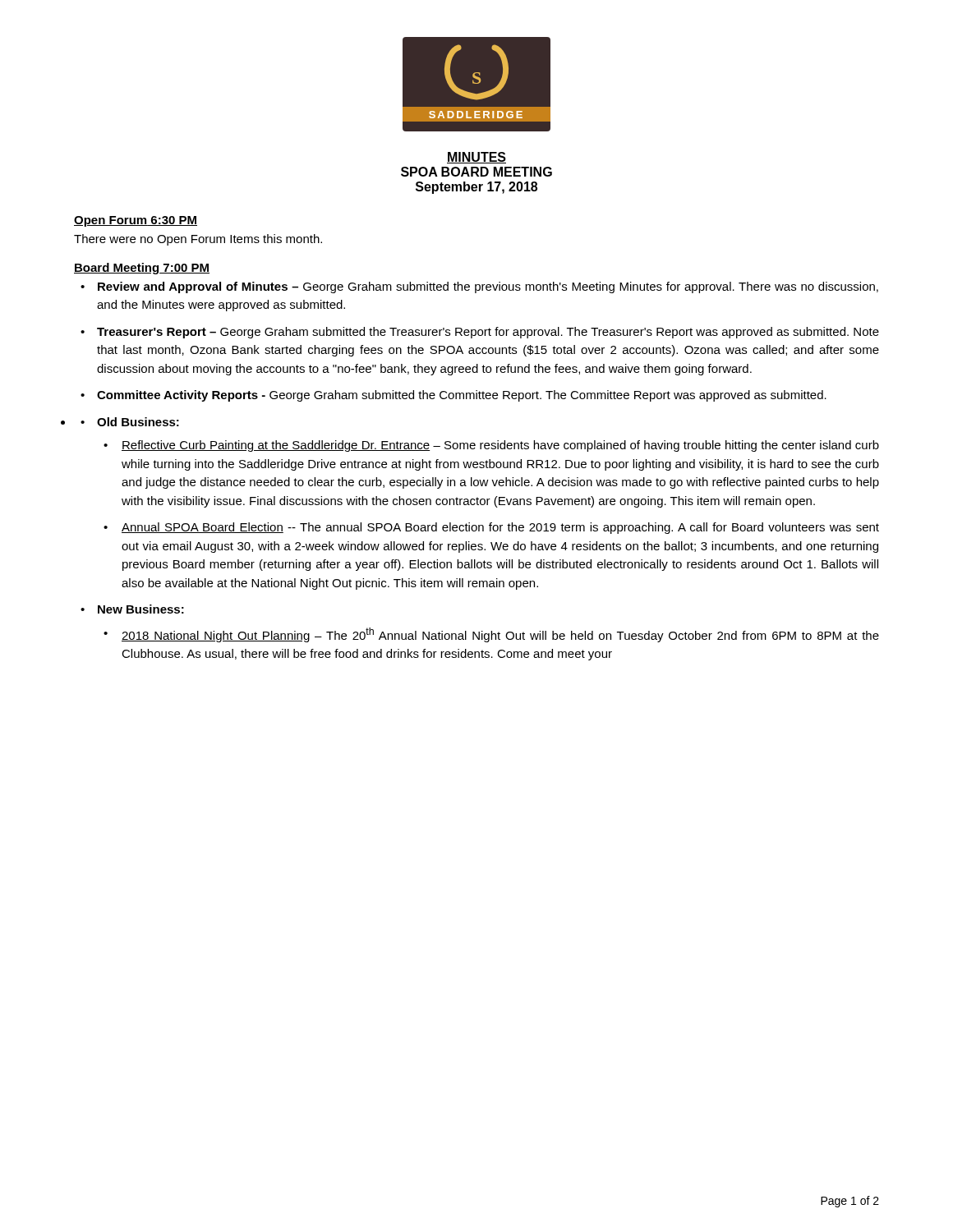Select the block starting "Annual SPOA Board Election -- The annual SPOA"

500,555
